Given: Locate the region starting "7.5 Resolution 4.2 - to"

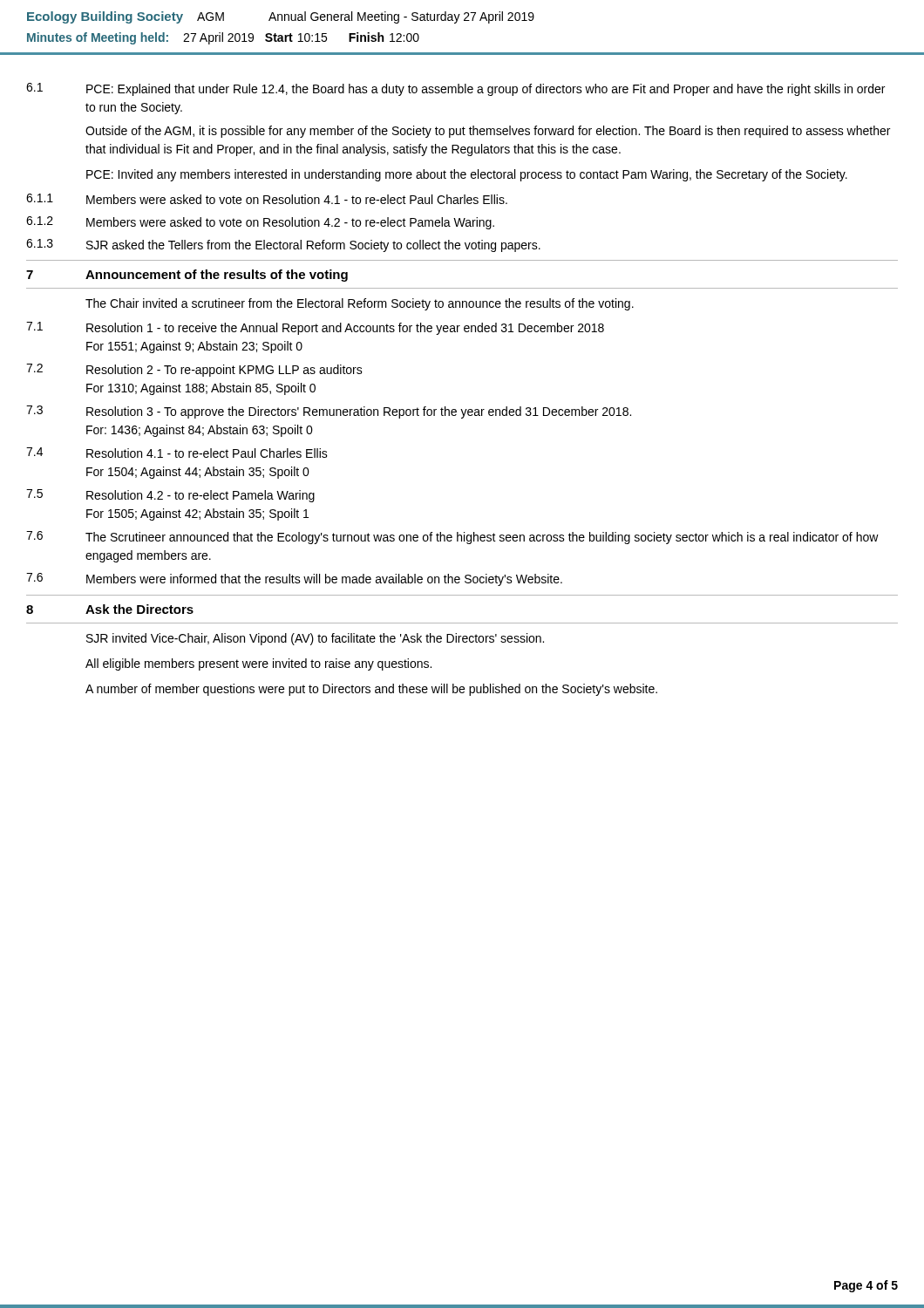Looking at the screenshot, I should [x=170, y=496].
